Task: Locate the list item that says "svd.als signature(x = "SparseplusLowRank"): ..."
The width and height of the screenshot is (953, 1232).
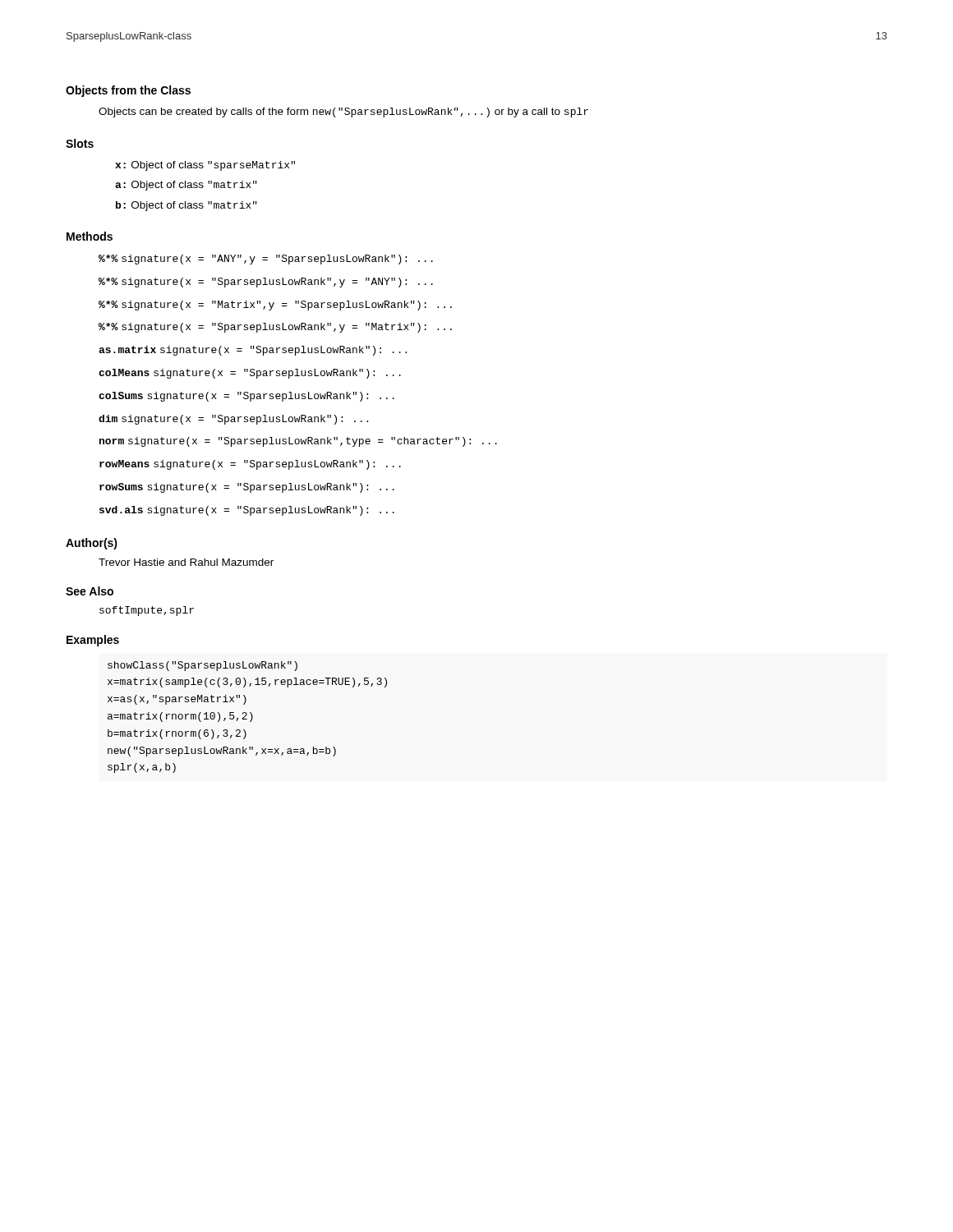Action: 248,510
